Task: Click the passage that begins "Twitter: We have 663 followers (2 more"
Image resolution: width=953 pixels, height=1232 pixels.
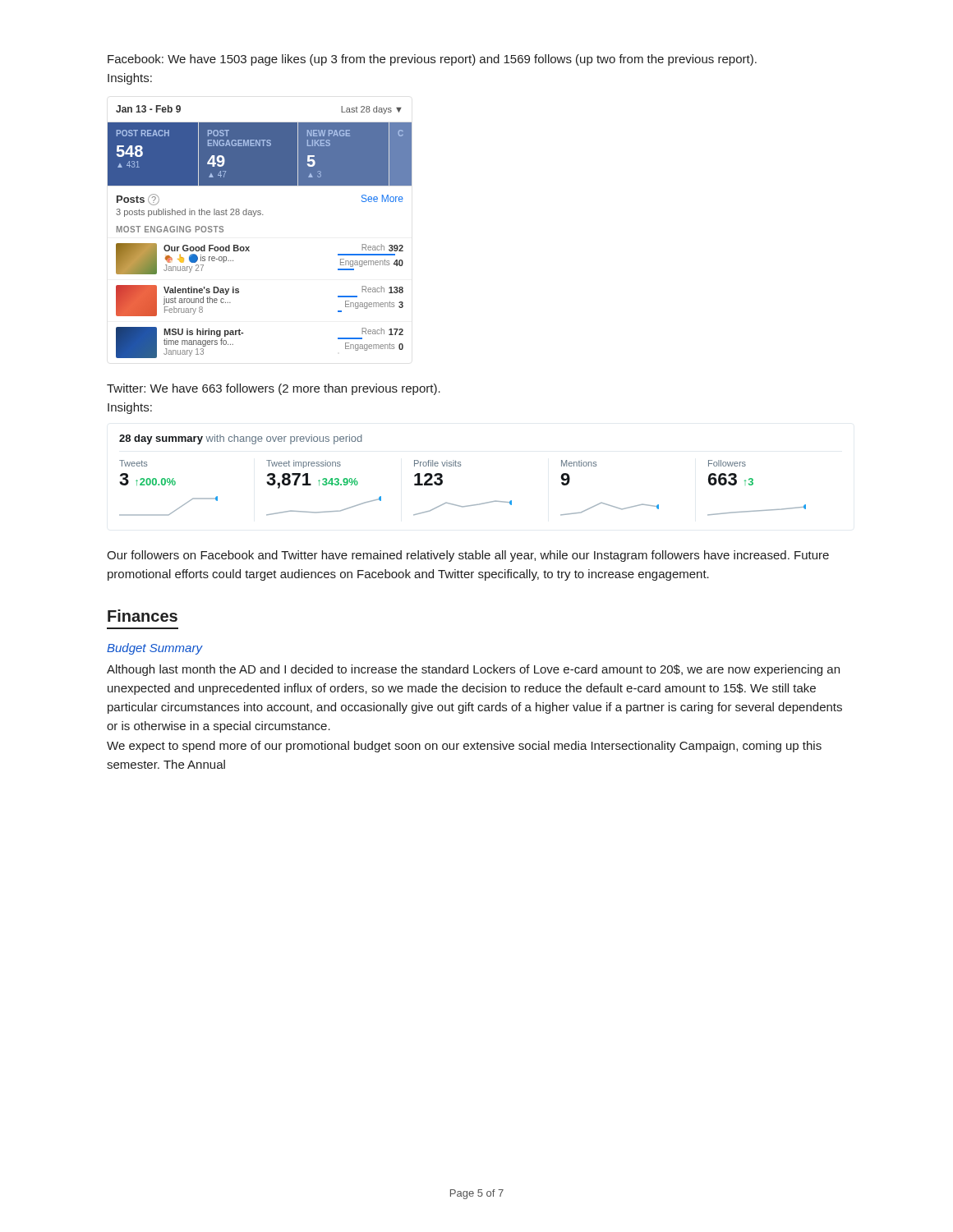Action: click(274, 397)
